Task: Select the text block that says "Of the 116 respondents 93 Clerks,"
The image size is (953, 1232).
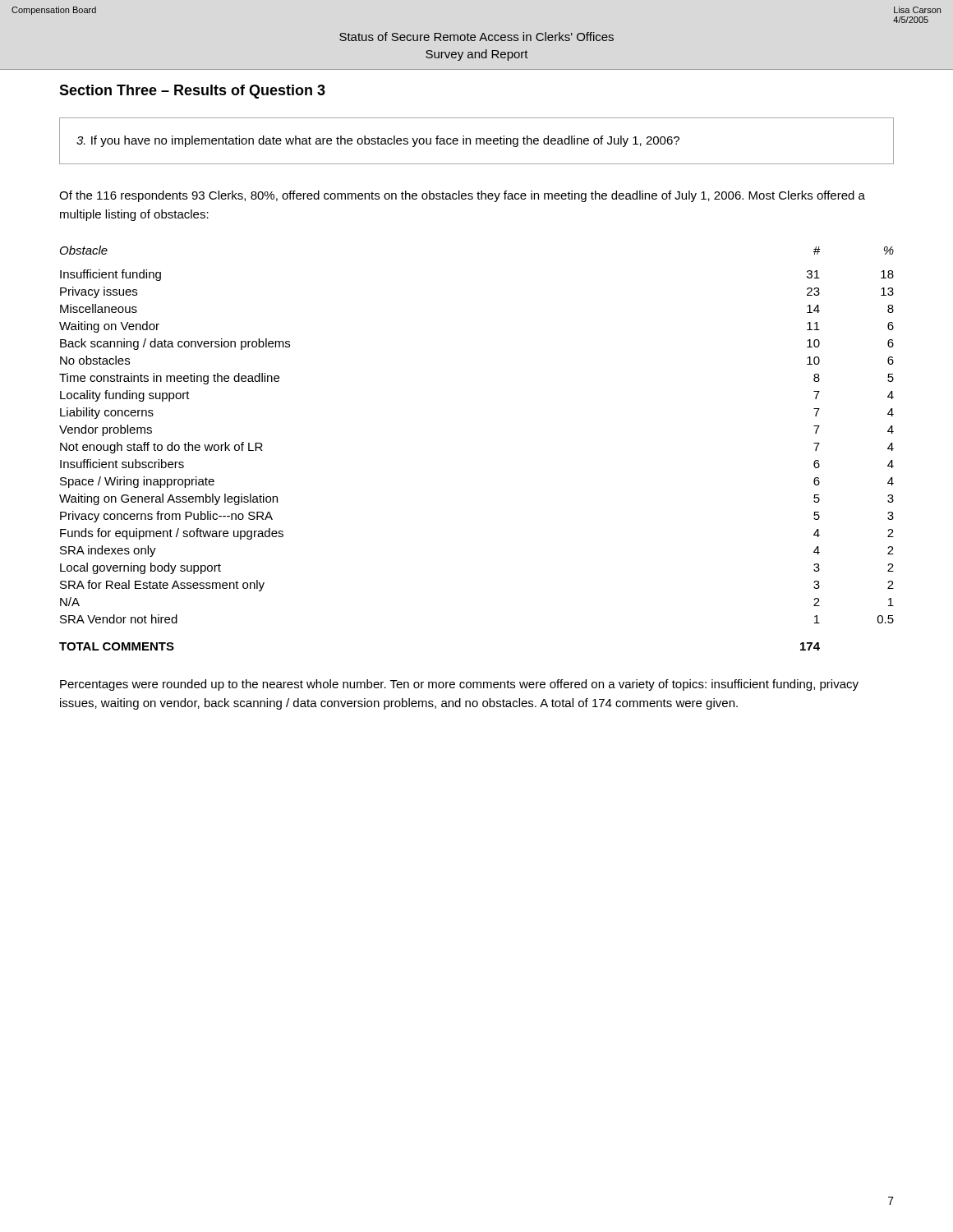Action: click(462, 204)
